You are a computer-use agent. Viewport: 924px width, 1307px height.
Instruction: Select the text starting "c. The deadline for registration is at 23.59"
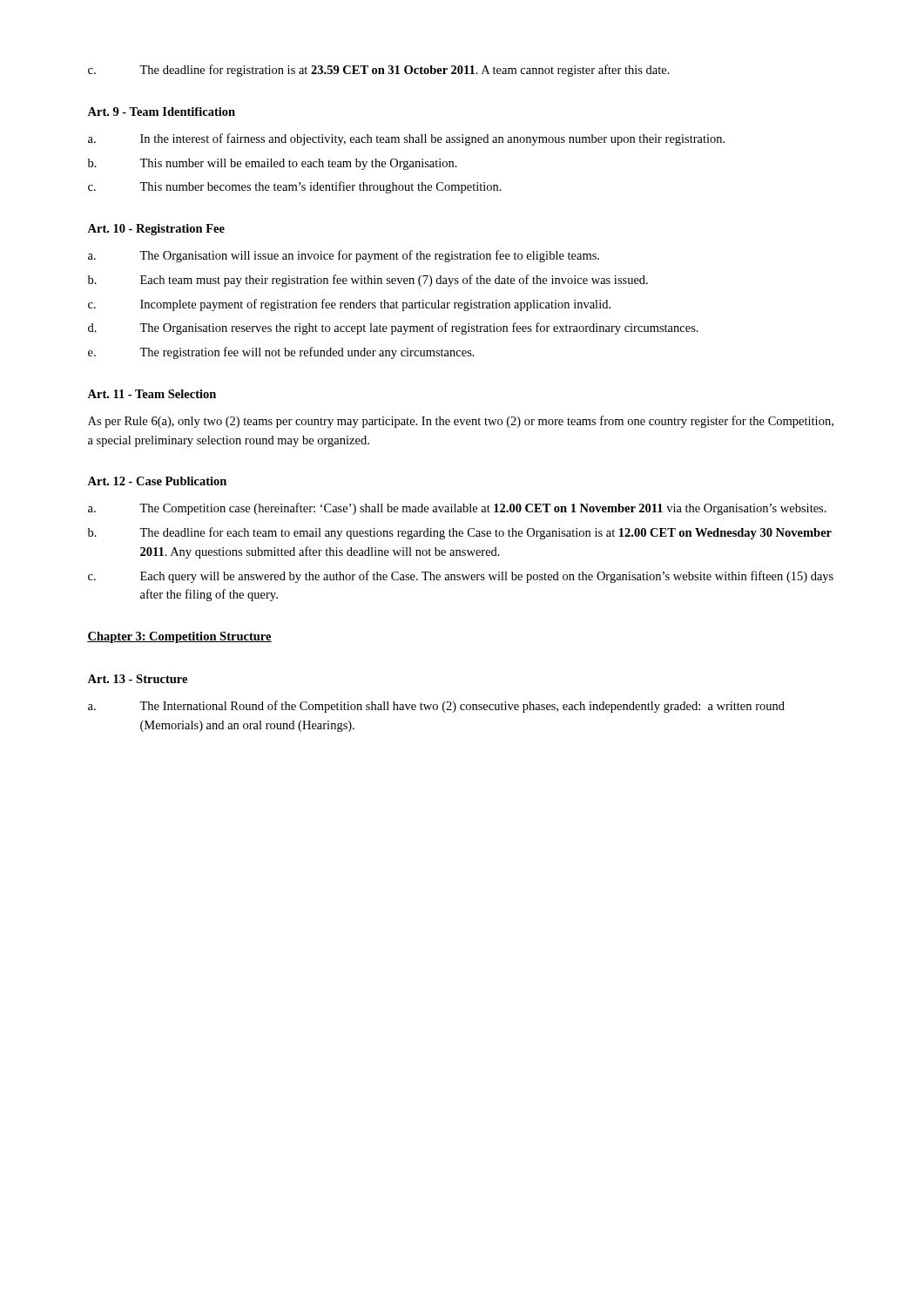point(462,71)
